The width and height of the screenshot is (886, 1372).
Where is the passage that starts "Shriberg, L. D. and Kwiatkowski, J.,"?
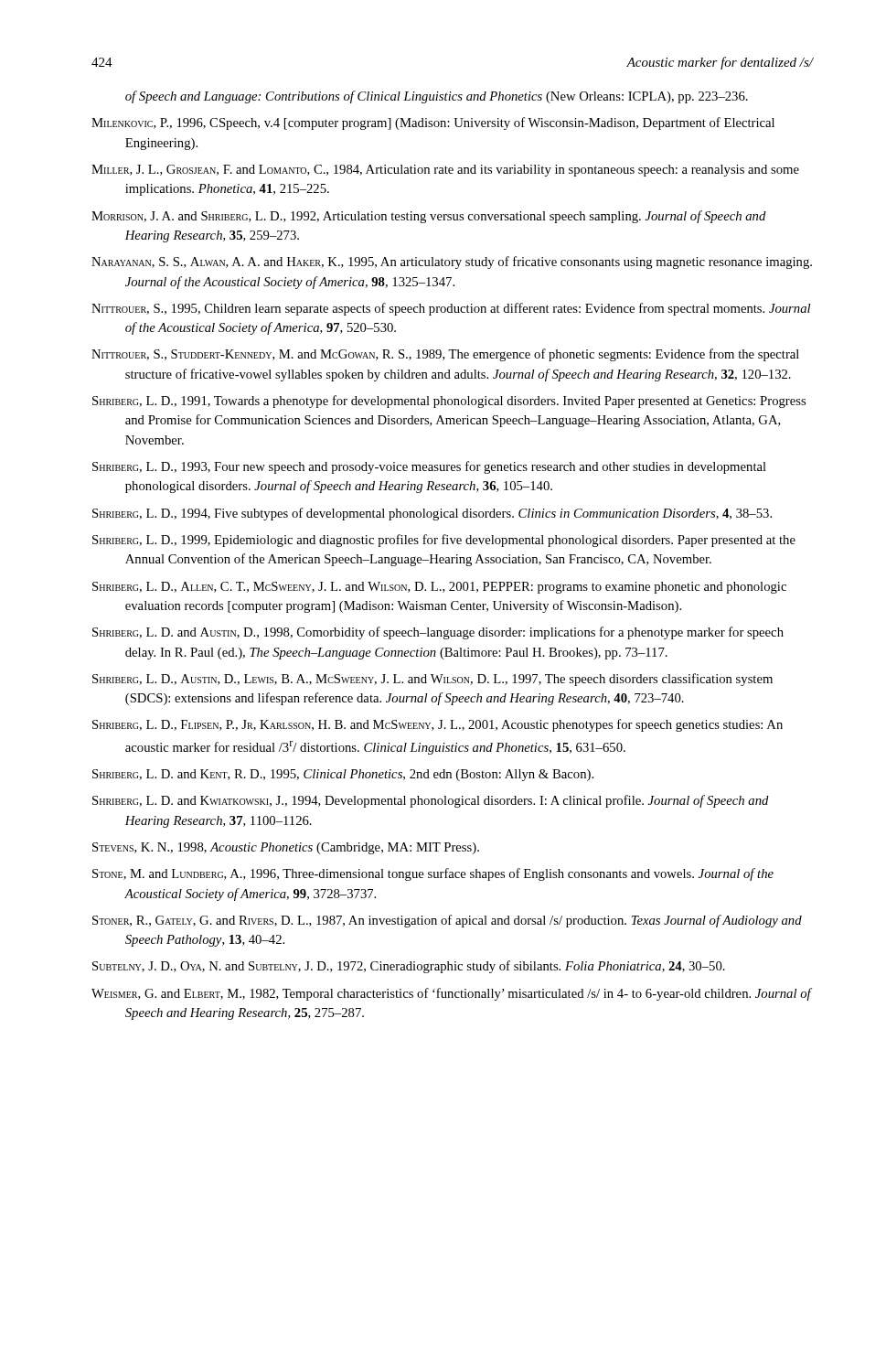[x=430, y=810]
